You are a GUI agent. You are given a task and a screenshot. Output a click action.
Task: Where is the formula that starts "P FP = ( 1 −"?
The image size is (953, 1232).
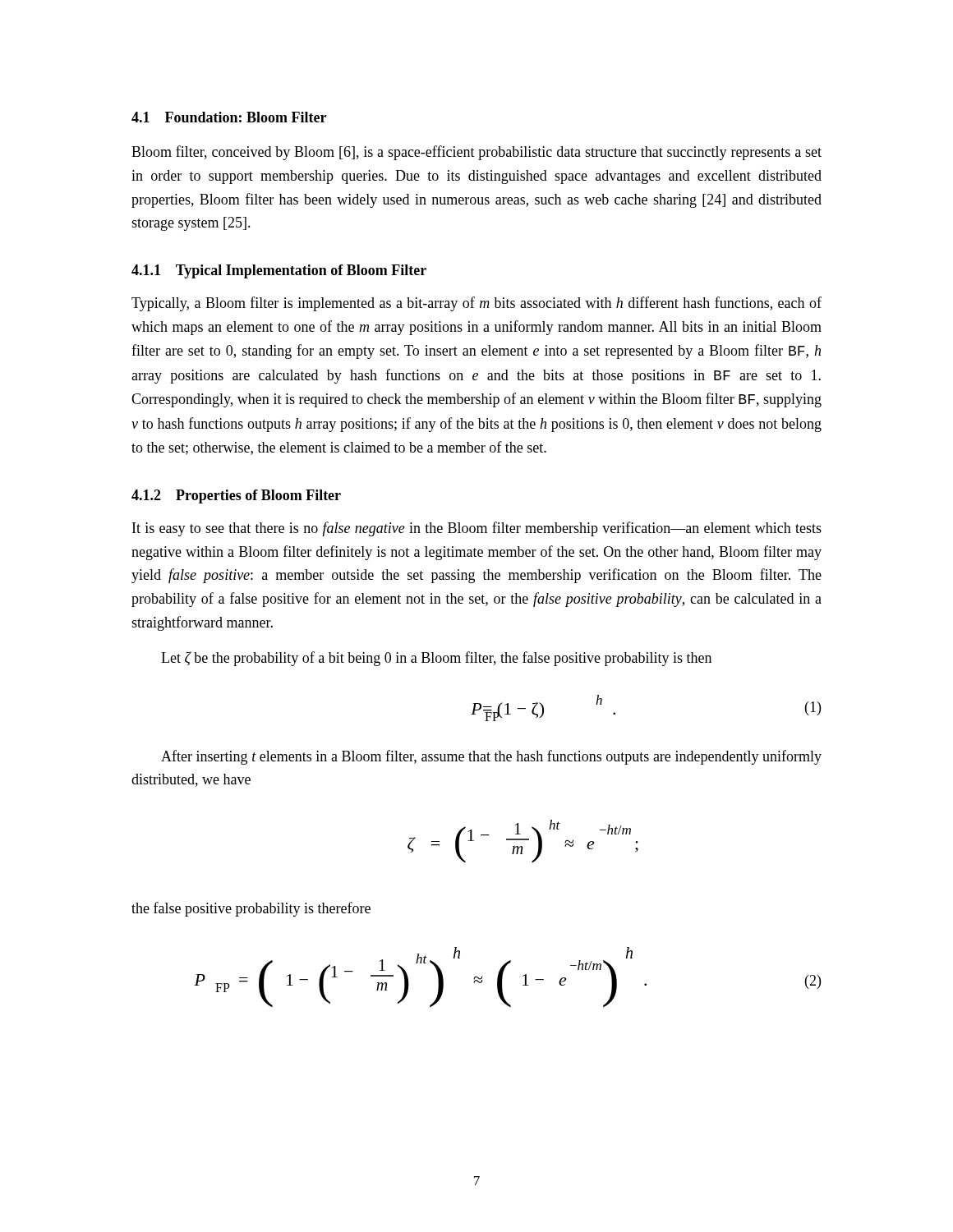[x=481, y=981]
